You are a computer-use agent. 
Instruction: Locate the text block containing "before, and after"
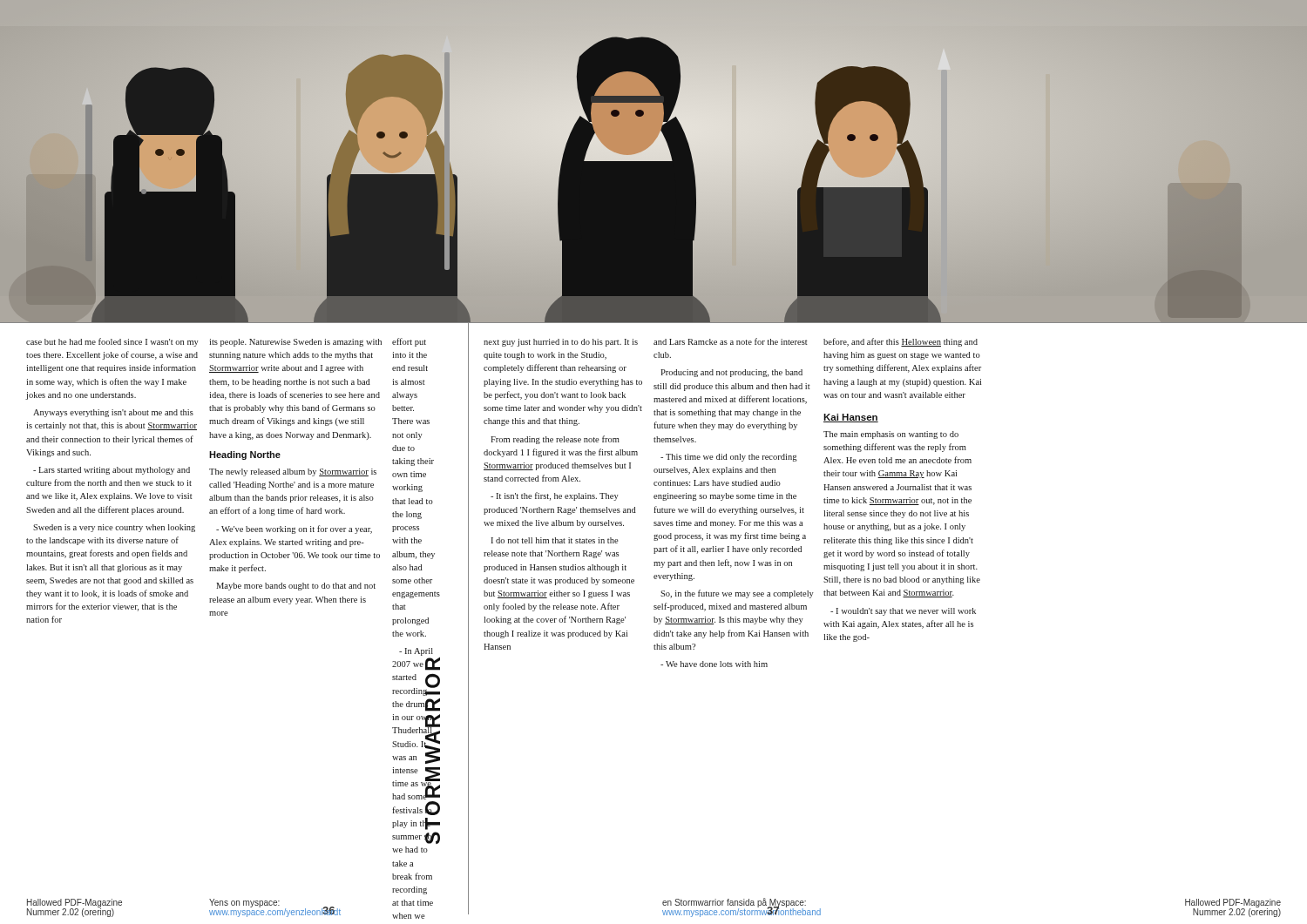(904, 490)
